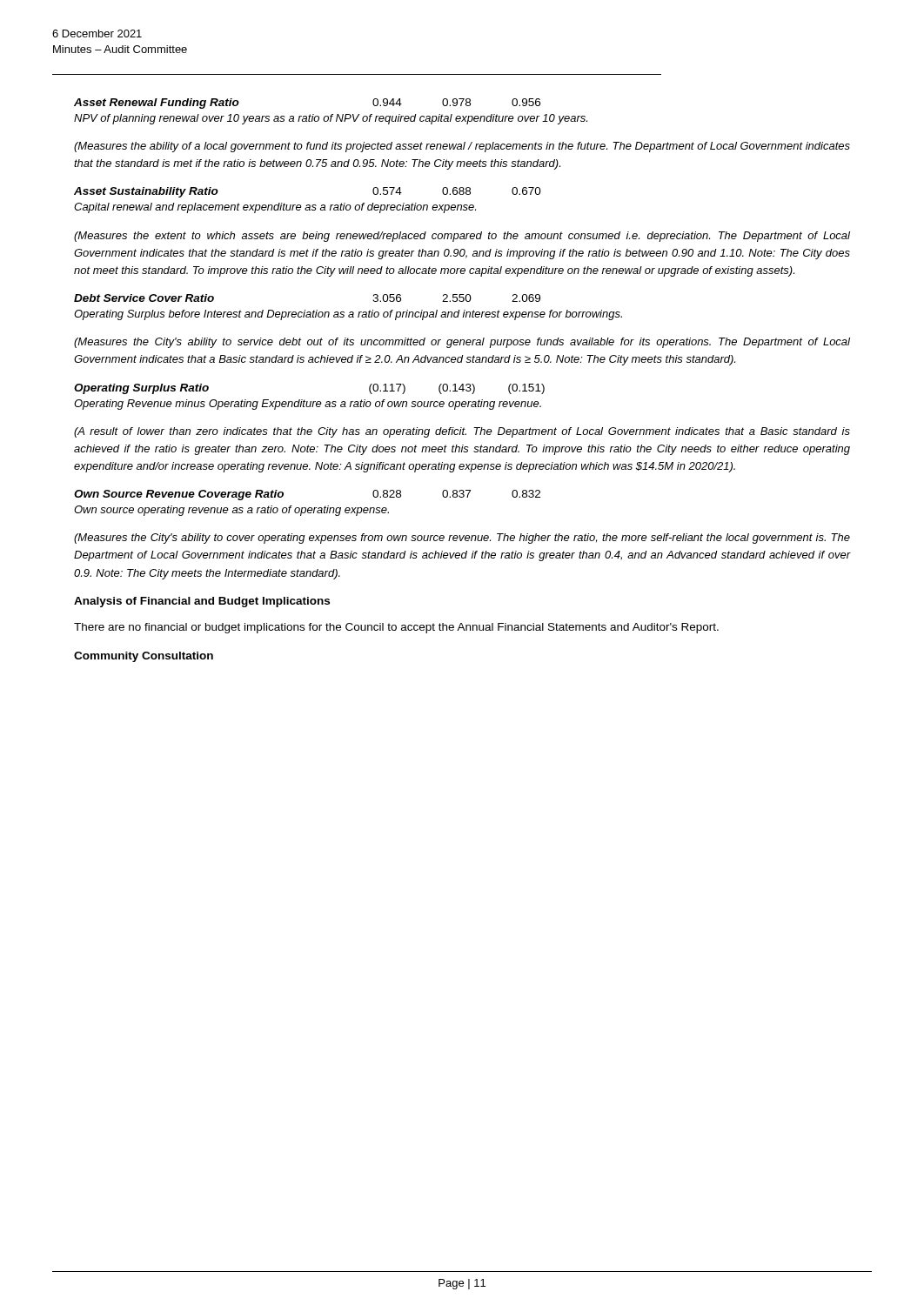This screenshot has width=924, height=1305.
Task: Select the section header that says "Analysis of Financial and Budget"
Action: tap(202, 602)
